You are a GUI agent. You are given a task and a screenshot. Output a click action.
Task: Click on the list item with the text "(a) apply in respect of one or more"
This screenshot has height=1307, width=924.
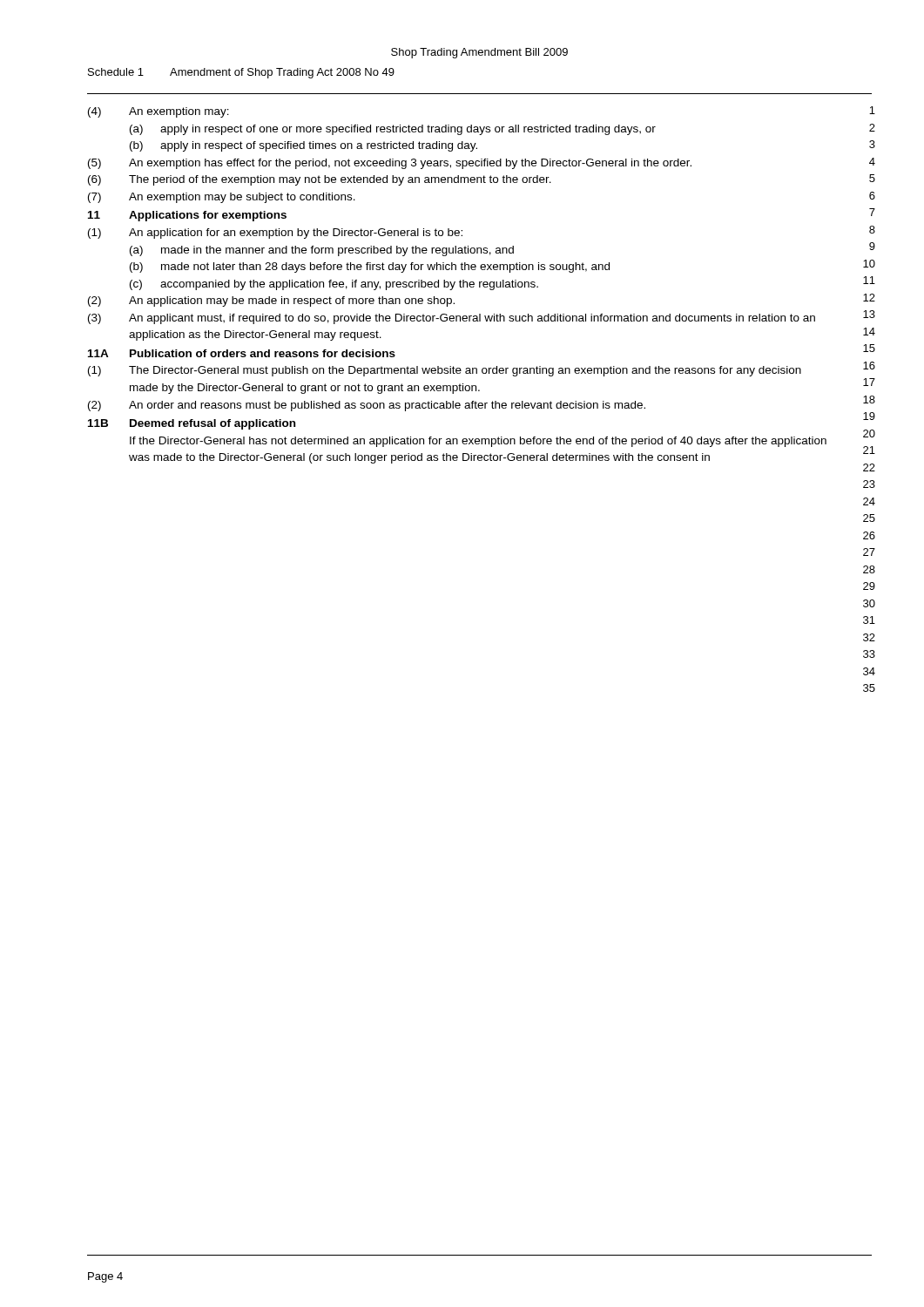pos(371,128)
